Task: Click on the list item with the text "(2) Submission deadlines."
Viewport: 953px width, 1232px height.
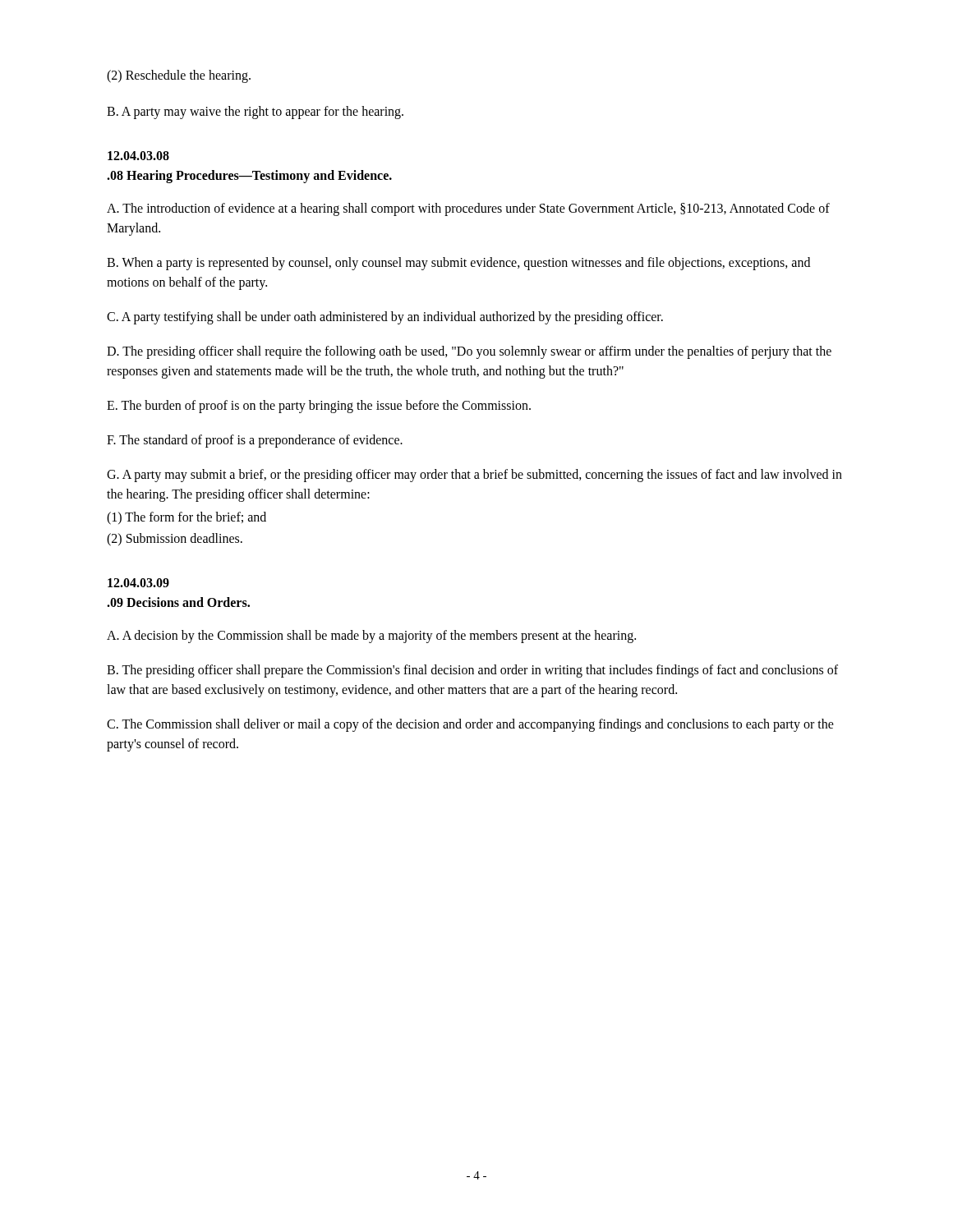Action: [x=175, y=538]
